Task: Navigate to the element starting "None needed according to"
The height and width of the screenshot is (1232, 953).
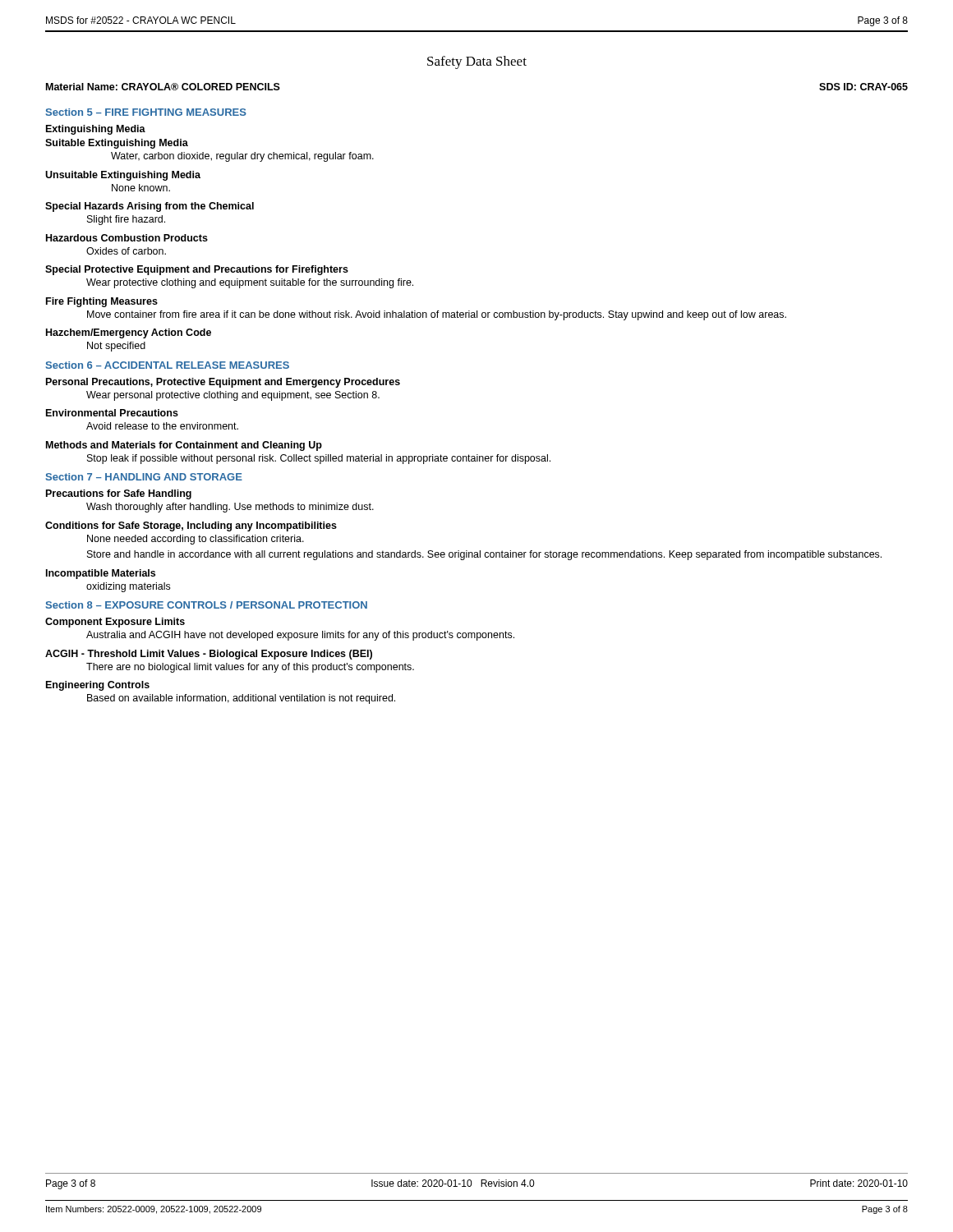Action: (195, 538)
